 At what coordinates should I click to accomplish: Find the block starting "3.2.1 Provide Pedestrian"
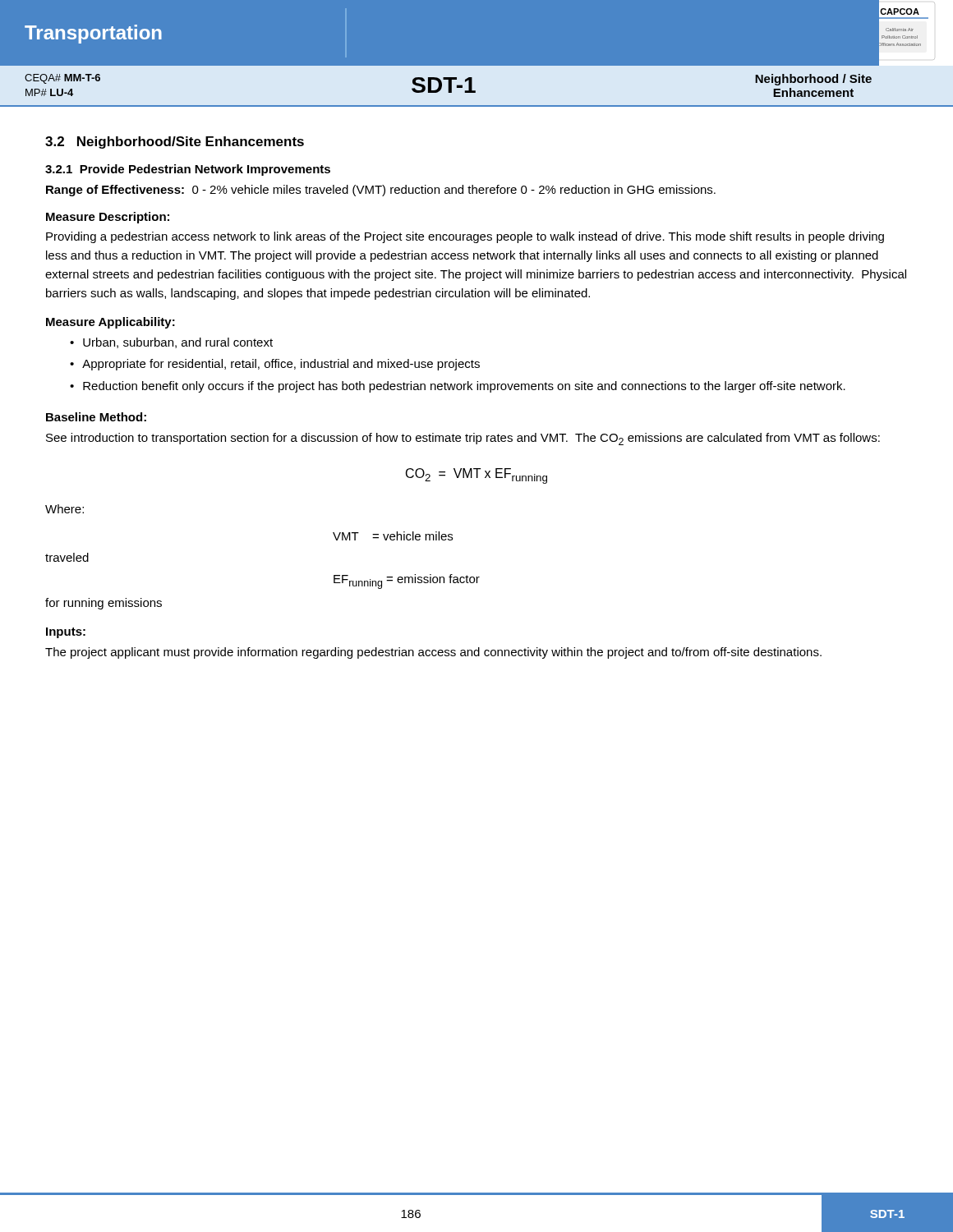click(188, 169)
